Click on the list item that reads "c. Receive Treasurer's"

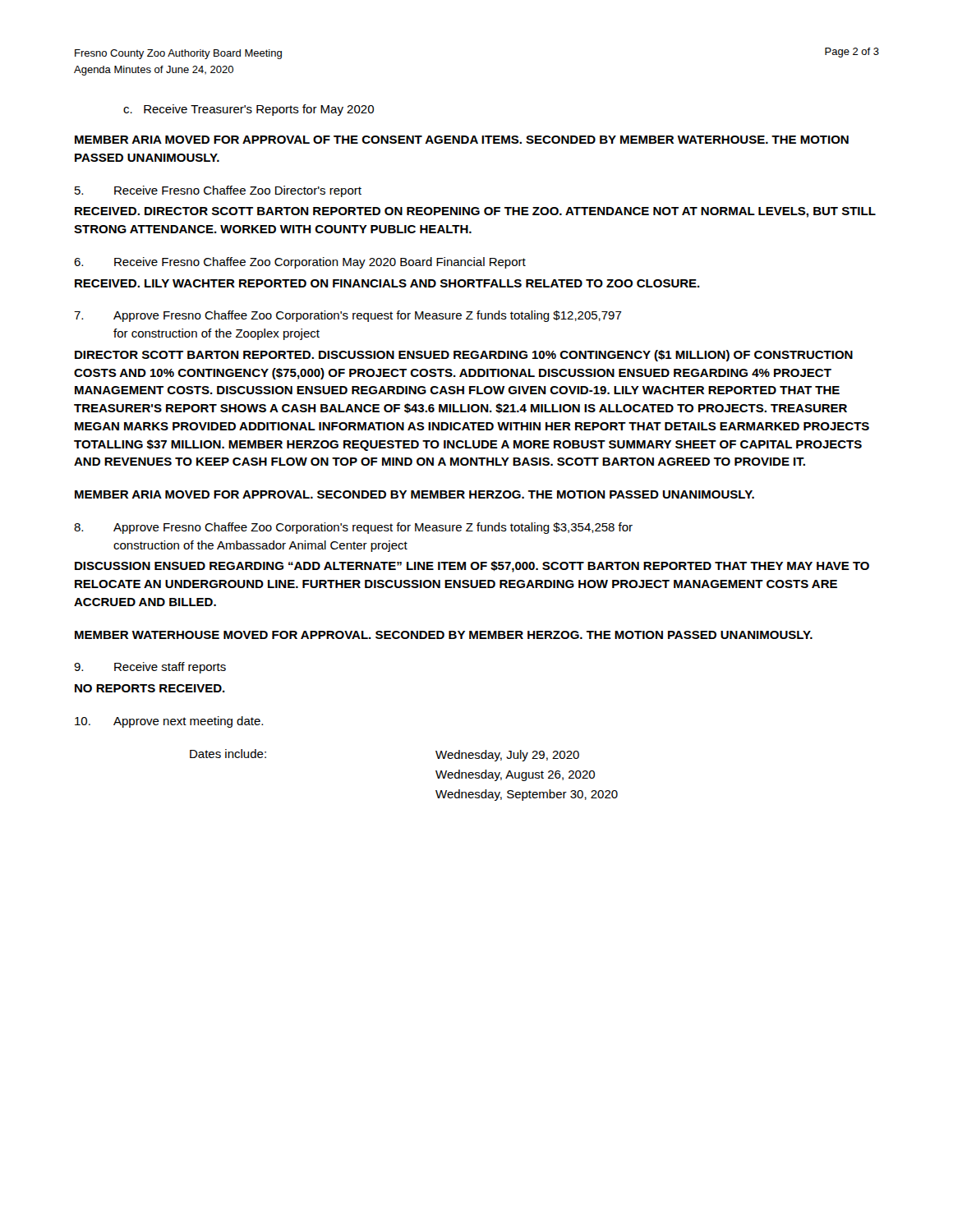(x=249, y=109)
